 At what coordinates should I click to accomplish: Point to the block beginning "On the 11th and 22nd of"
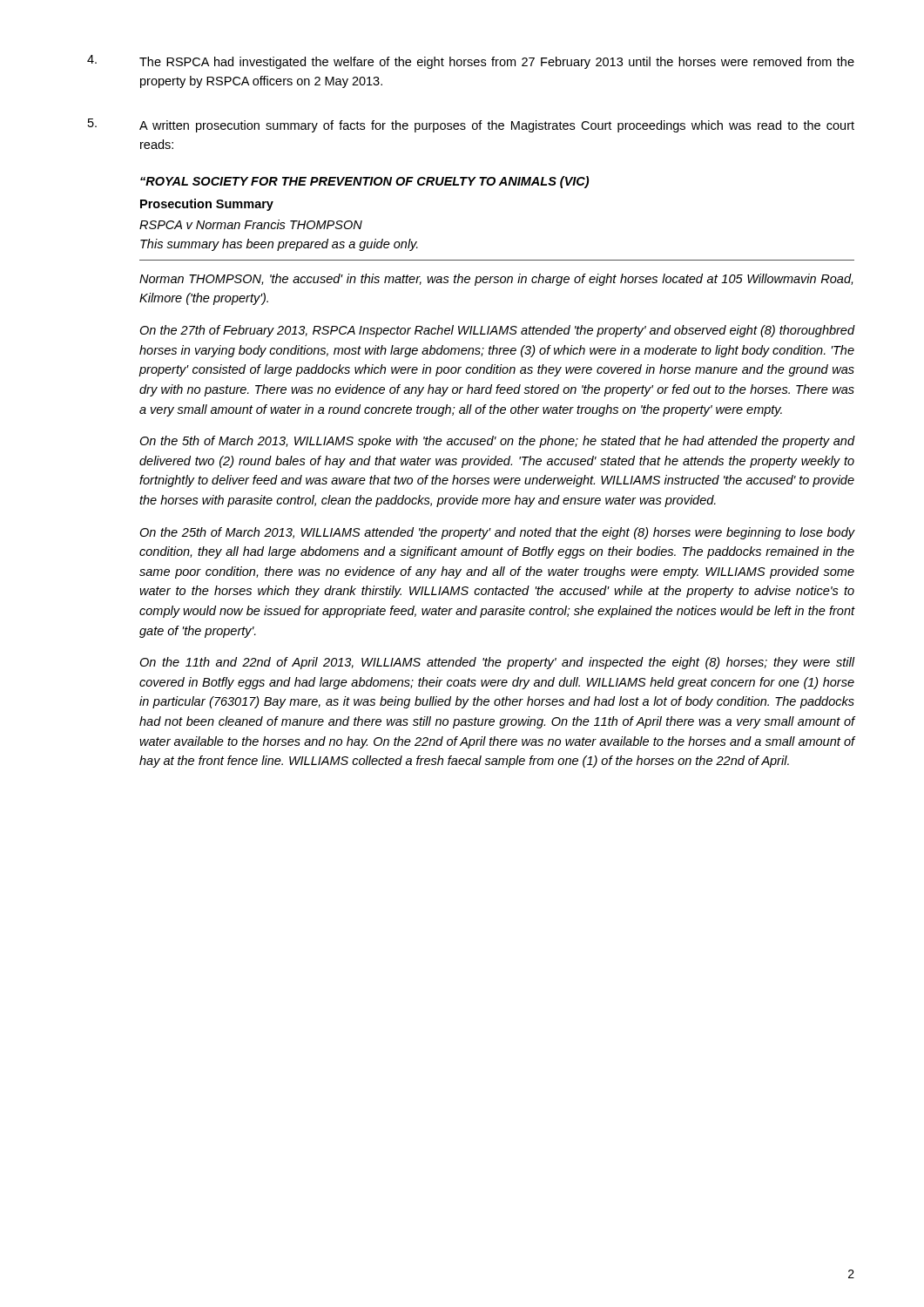pyautogui.click(x=497, y=712)
